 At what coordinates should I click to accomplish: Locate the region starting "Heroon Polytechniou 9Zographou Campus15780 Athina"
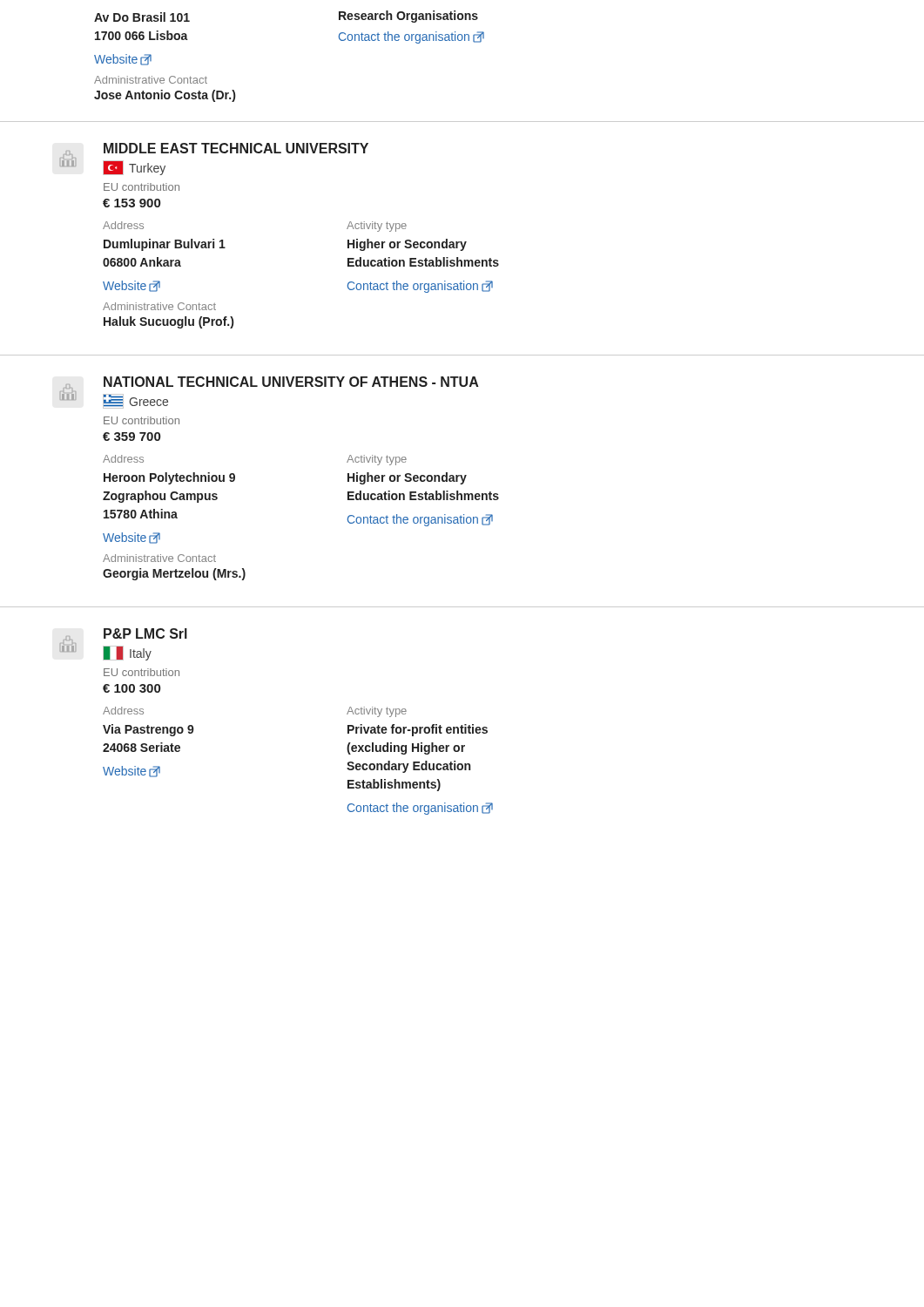click(169, 496)
